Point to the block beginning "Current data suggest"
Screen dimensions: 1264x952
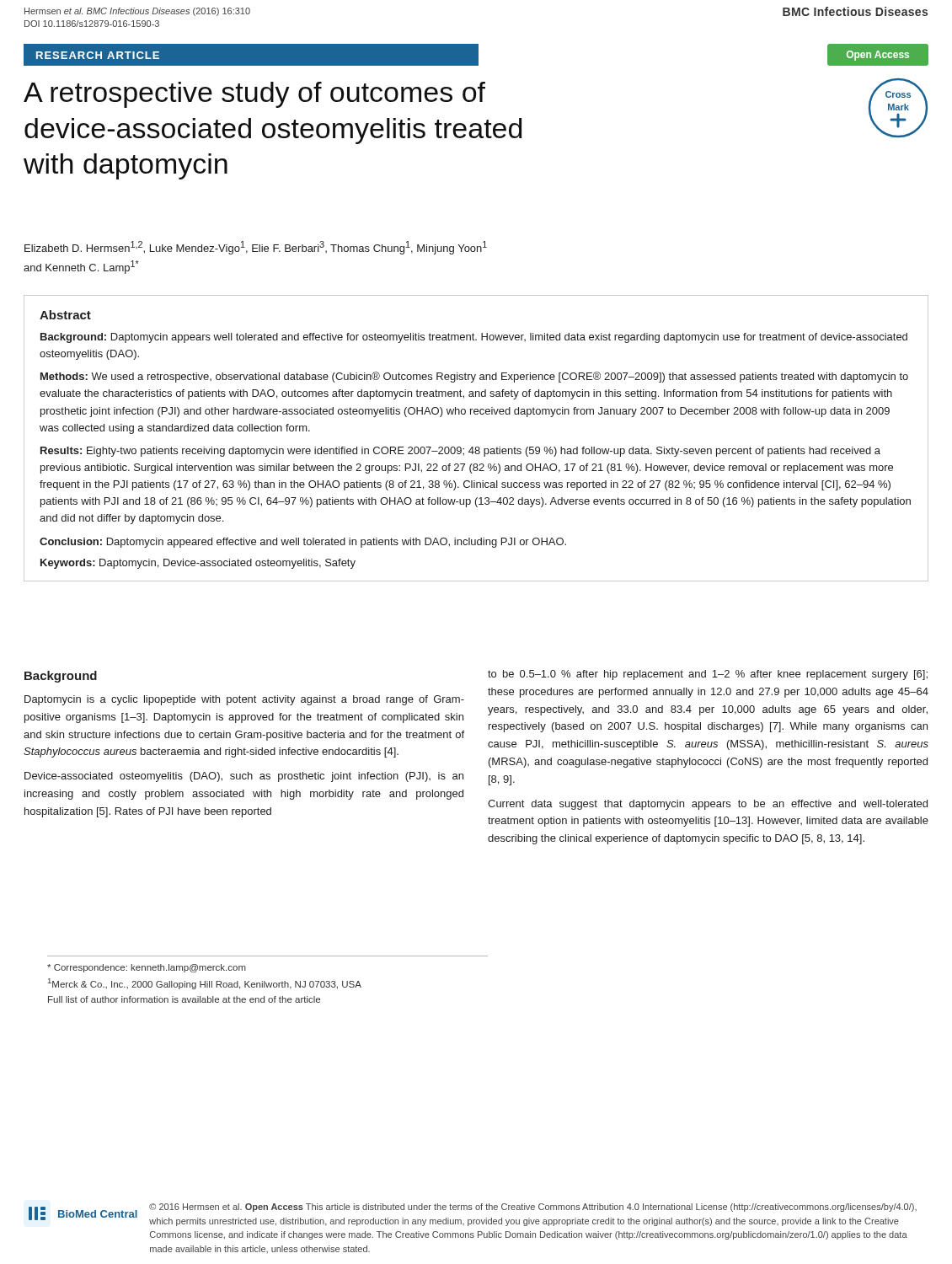pos(708,821)
